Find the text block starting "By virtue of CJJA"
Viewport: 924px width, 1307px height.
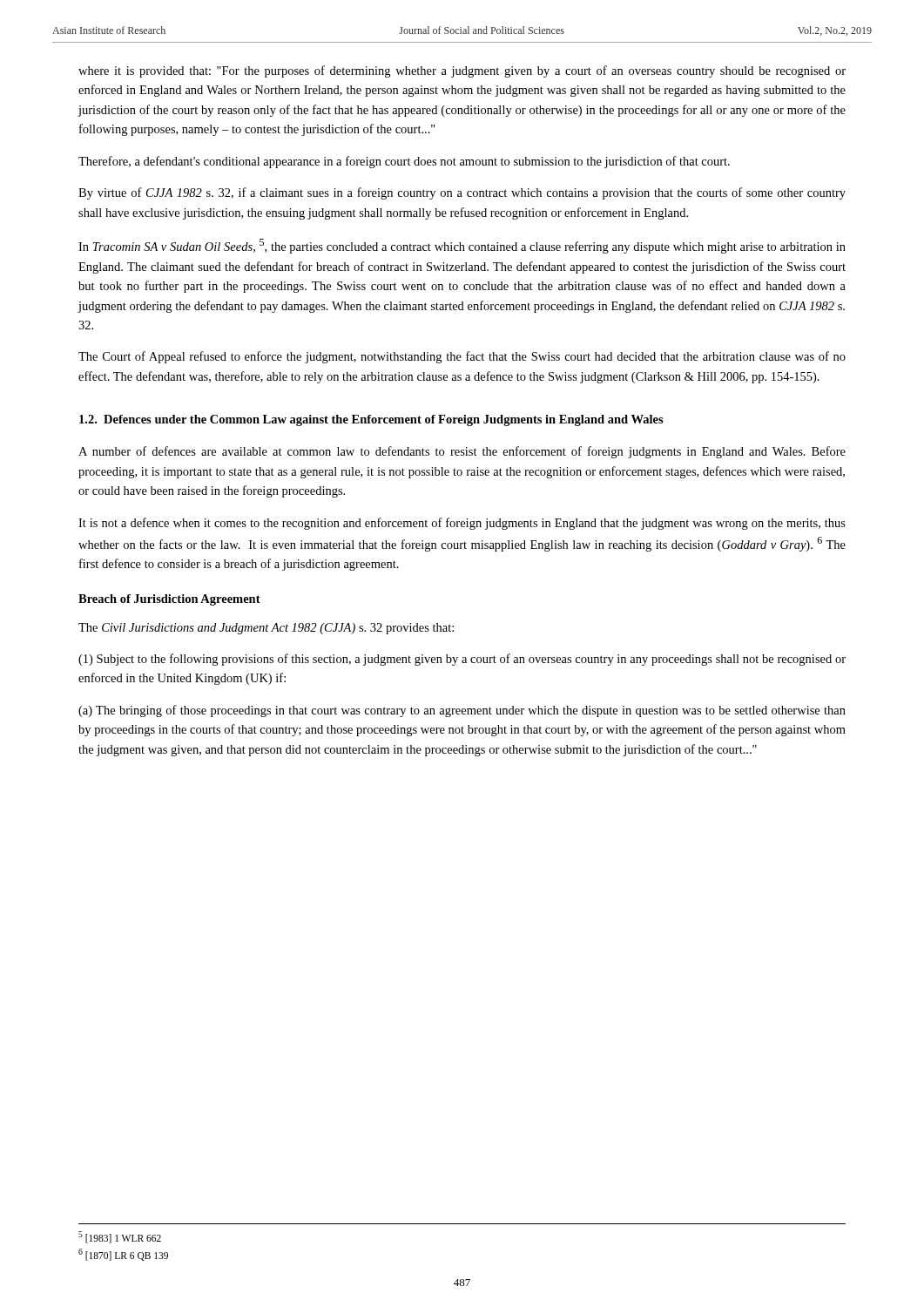point(462,203)
